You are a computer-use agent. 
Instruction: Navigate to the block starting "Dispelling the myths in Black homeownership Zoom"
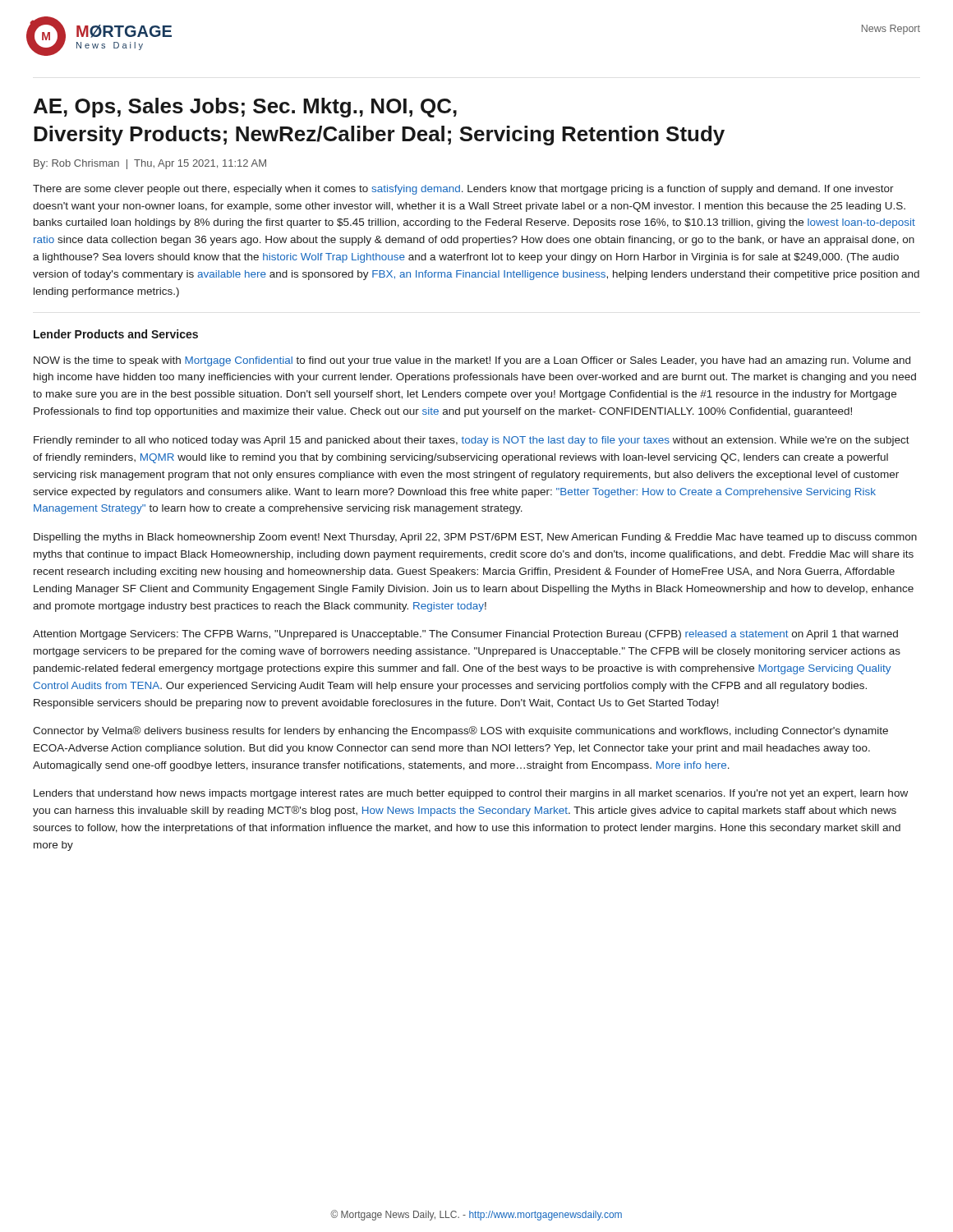(x=476, y=572)
